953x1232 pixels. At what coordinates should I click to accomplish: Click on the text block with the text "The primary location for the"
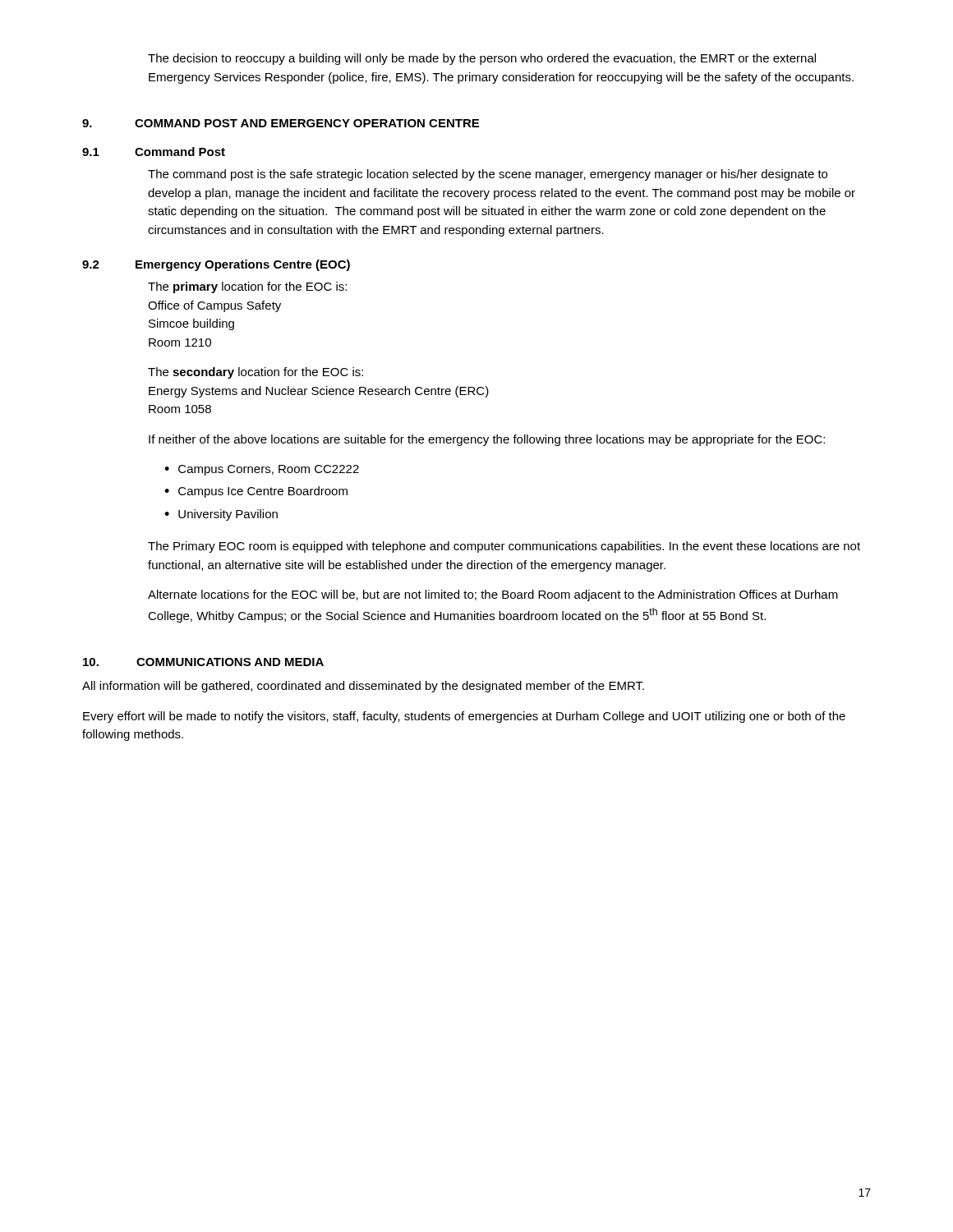point(248,314)
